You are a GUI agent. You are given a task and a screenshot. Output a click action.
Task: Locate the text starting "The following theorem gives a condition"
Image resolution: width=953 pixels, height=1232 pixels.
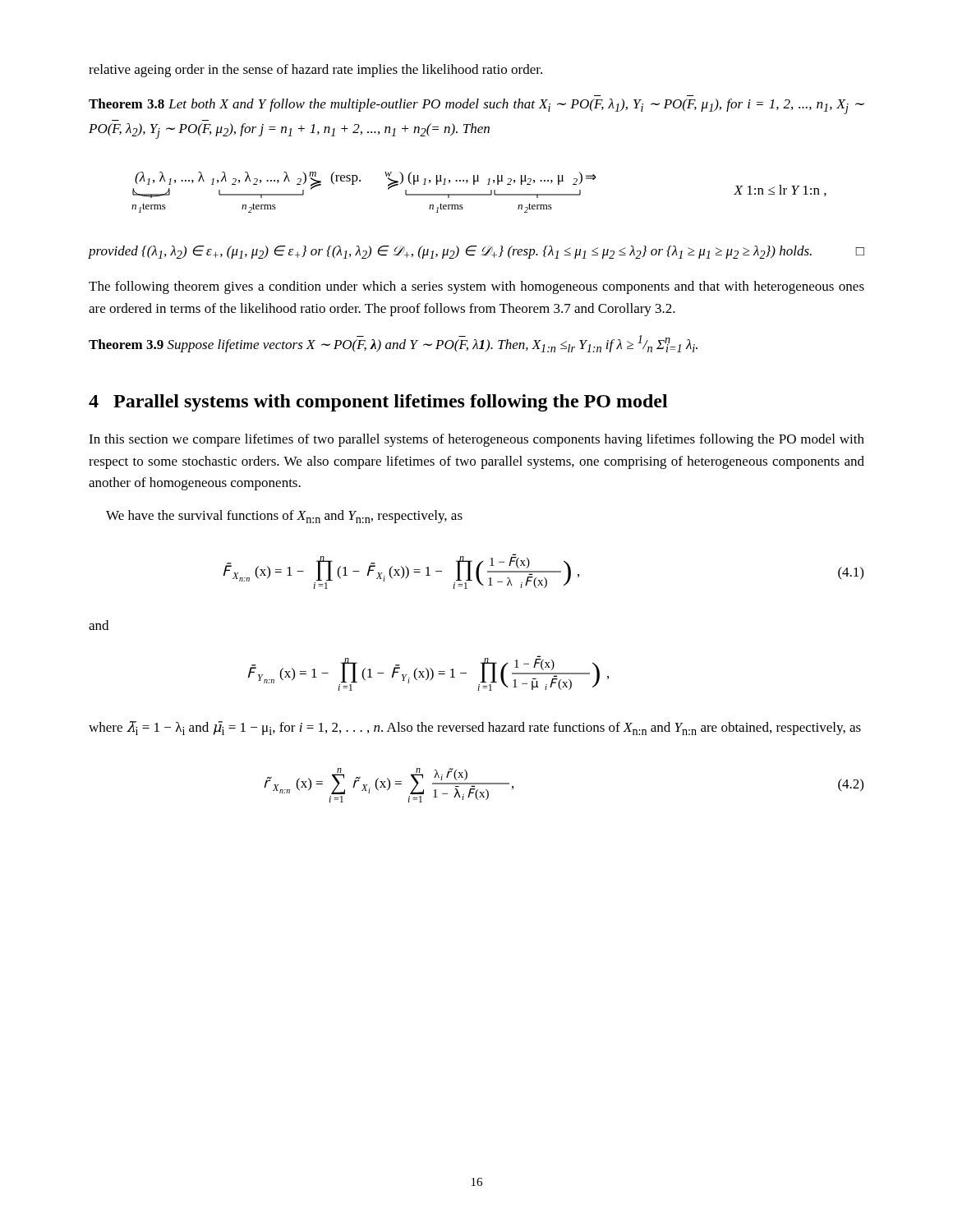pyautogui.click(x=476, y=297)
